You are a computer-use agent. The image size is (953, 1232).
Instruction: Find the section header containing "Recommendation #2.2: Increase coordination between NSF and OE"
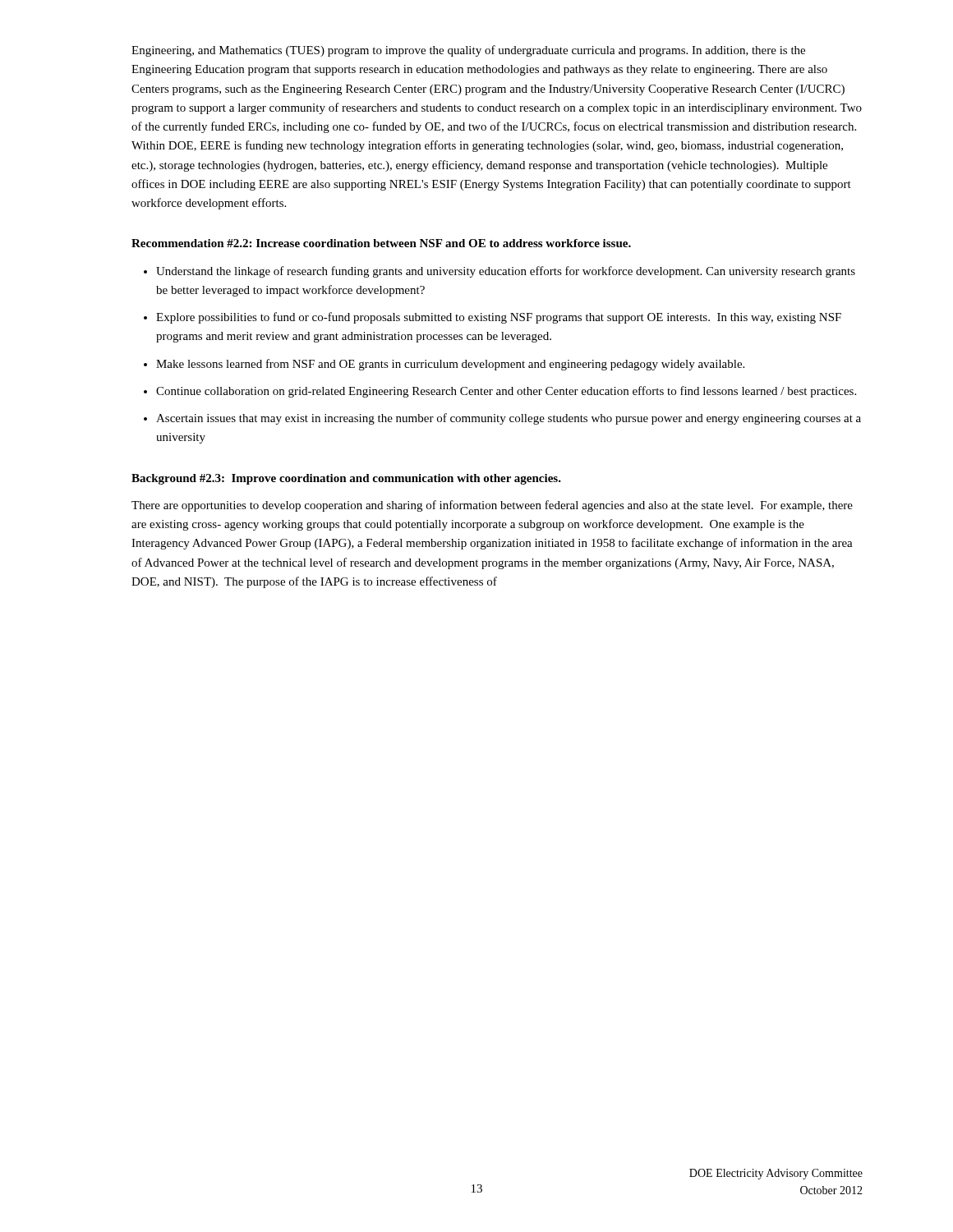click(381, 243)
